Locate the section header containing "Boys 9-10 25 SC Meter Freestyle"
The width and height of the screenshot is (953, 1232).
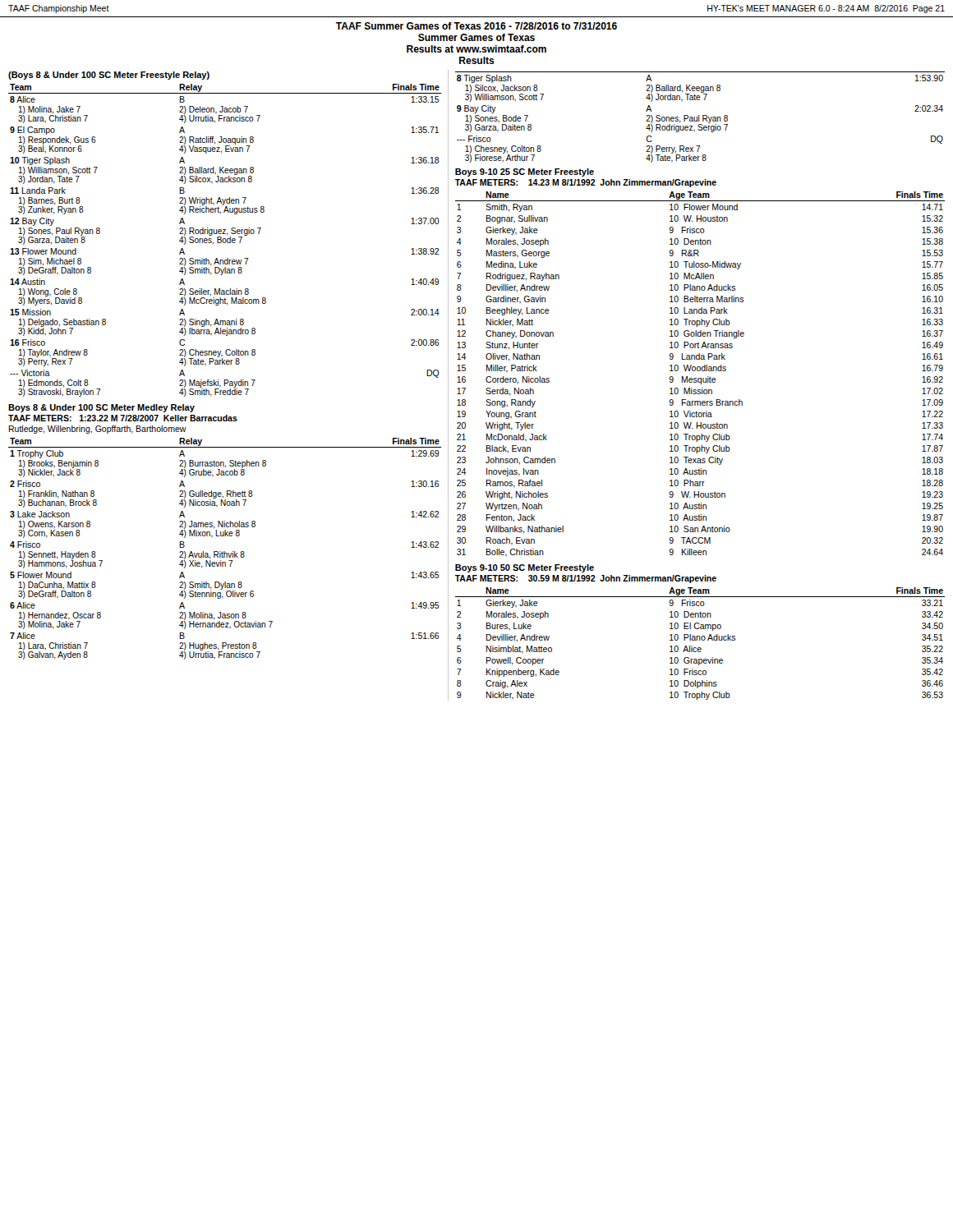(x=524, y=172)
